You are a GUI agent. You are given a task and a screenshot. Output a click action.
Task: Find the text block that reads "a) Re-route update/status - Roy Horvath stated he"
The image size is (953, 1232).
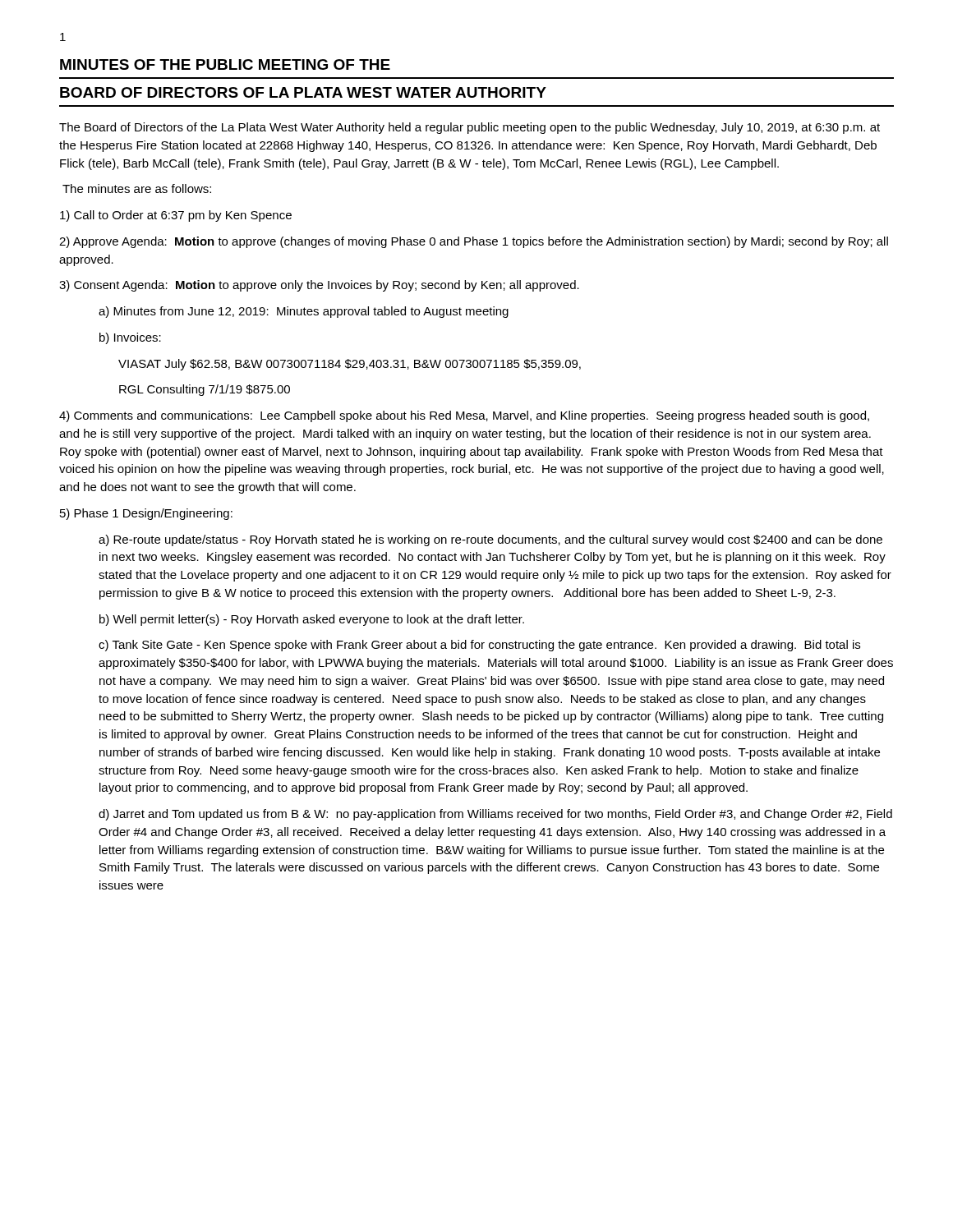pos(496,566)
